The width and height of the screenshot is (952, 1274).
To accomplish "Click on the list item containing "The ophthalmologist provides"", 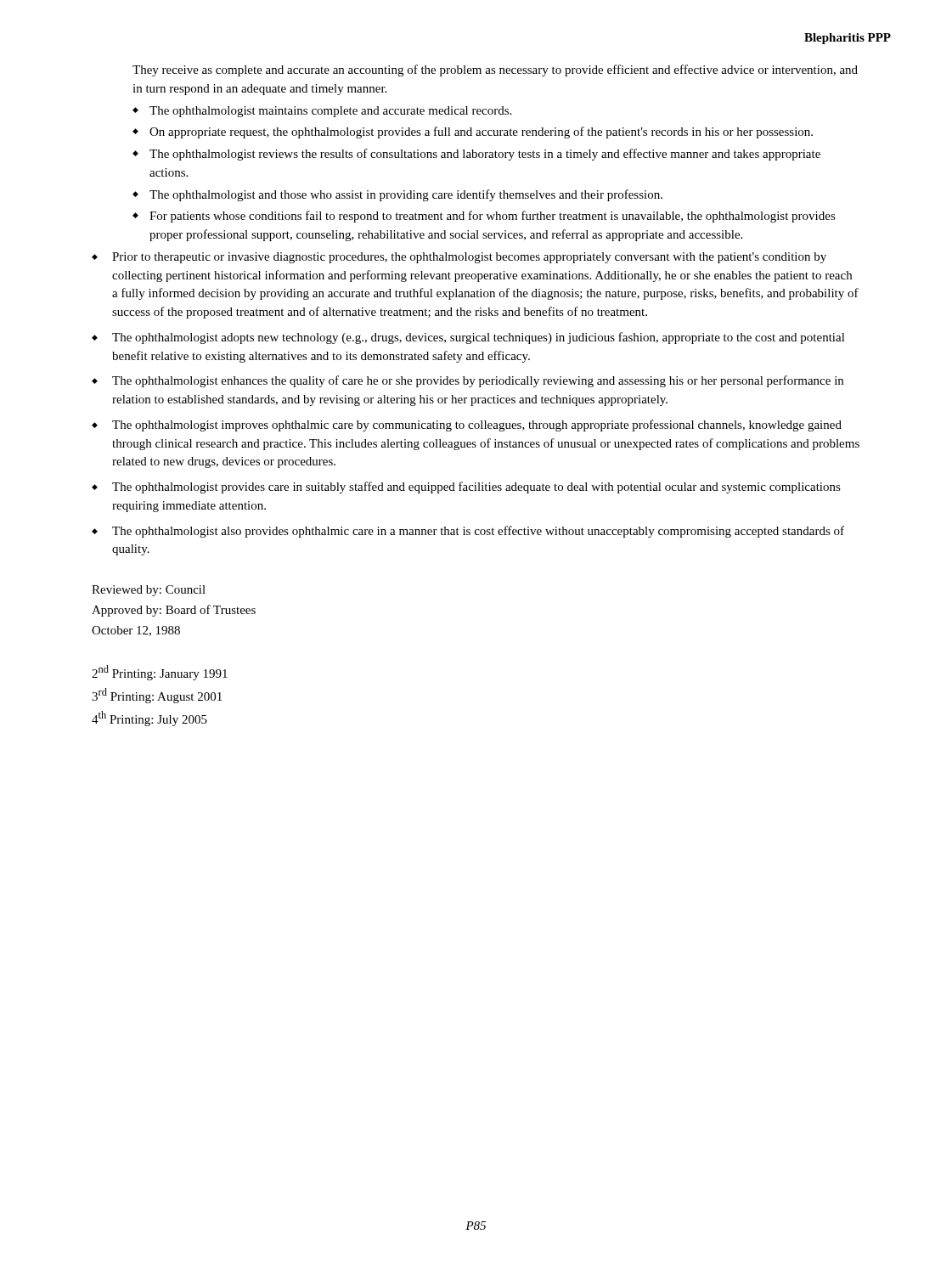I will pos(476,496).
